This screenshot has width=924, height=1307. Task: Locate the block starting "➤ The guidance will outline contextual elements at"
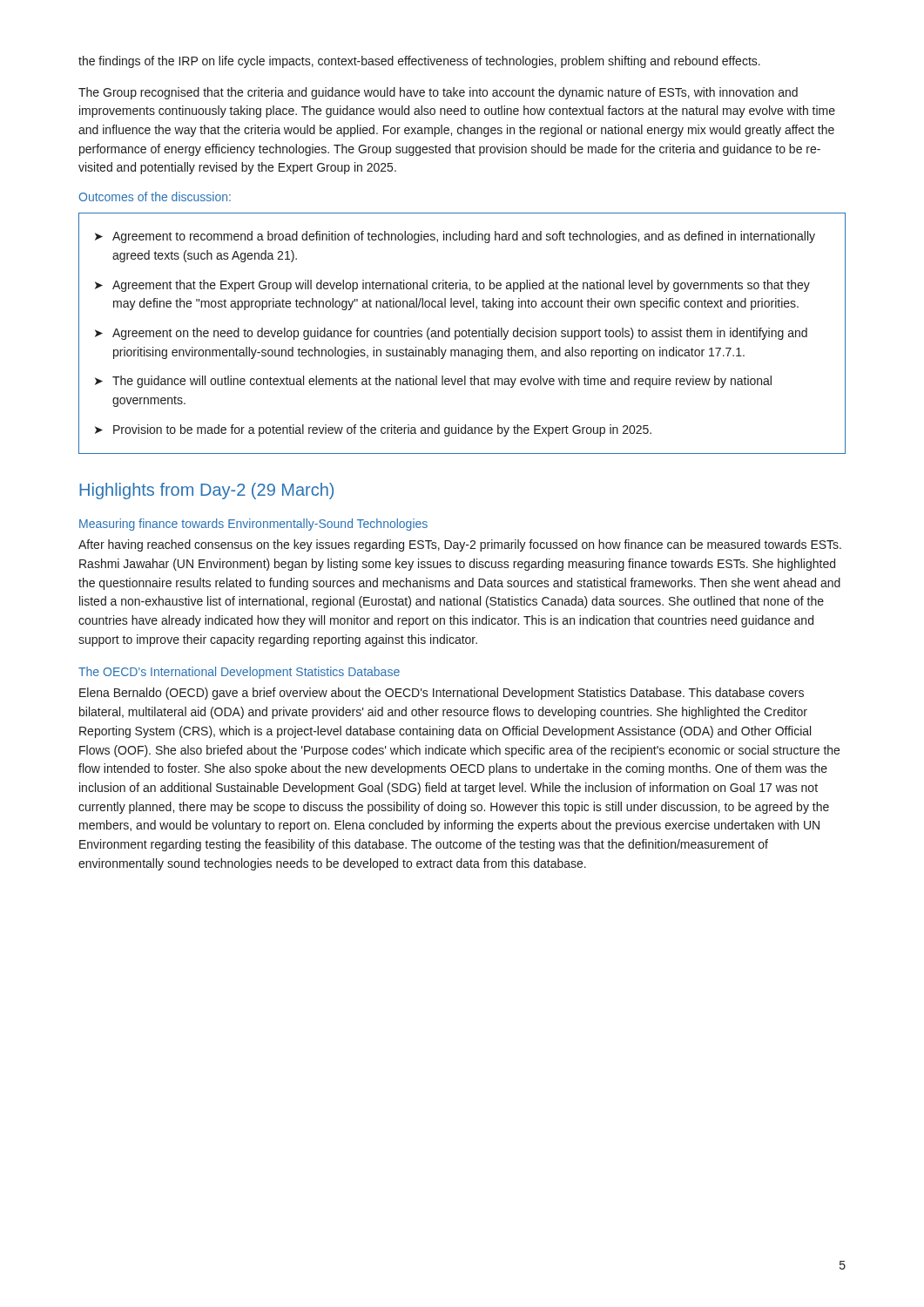click(458, 391)
